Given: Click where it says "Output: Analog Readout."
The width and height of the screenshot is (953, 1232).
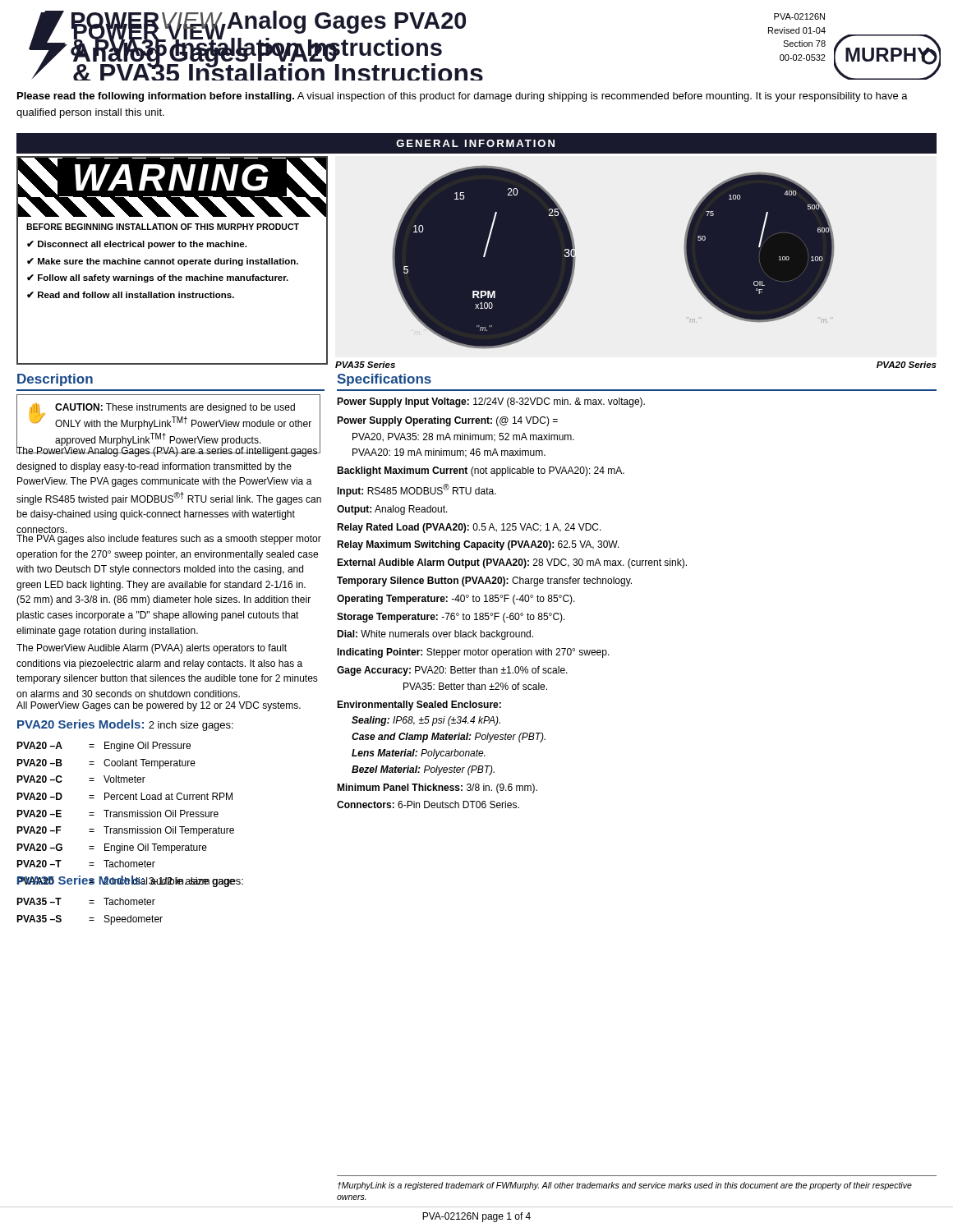Looking at the screenshot, I should (x=392, y=509).
